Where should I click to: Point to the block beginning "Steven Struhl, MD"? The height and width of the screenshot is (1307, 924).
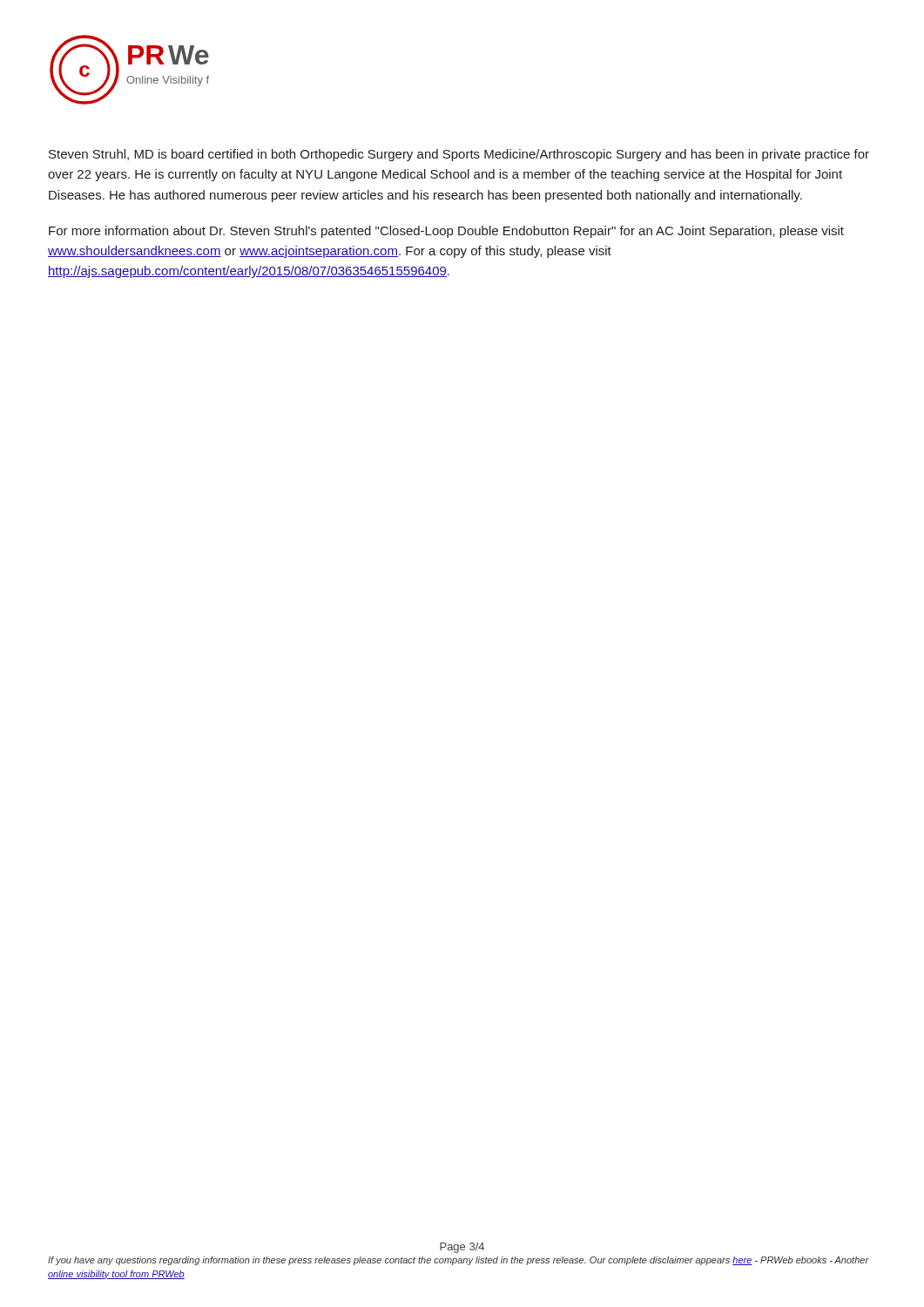[x=459, y=155]
